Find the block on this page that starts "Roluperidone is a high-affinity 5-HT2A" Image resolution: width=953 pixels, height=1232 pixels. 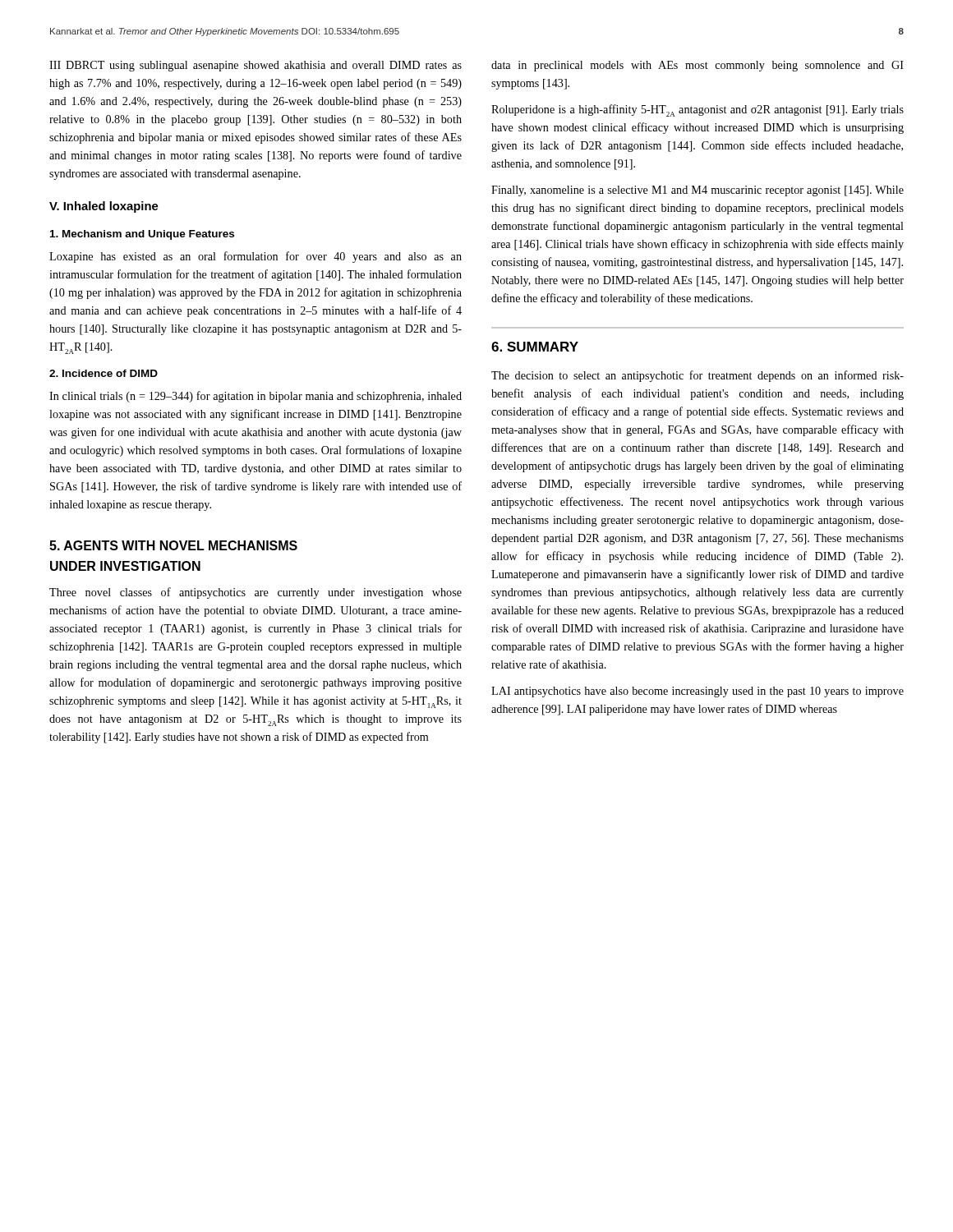pos(698,136)
